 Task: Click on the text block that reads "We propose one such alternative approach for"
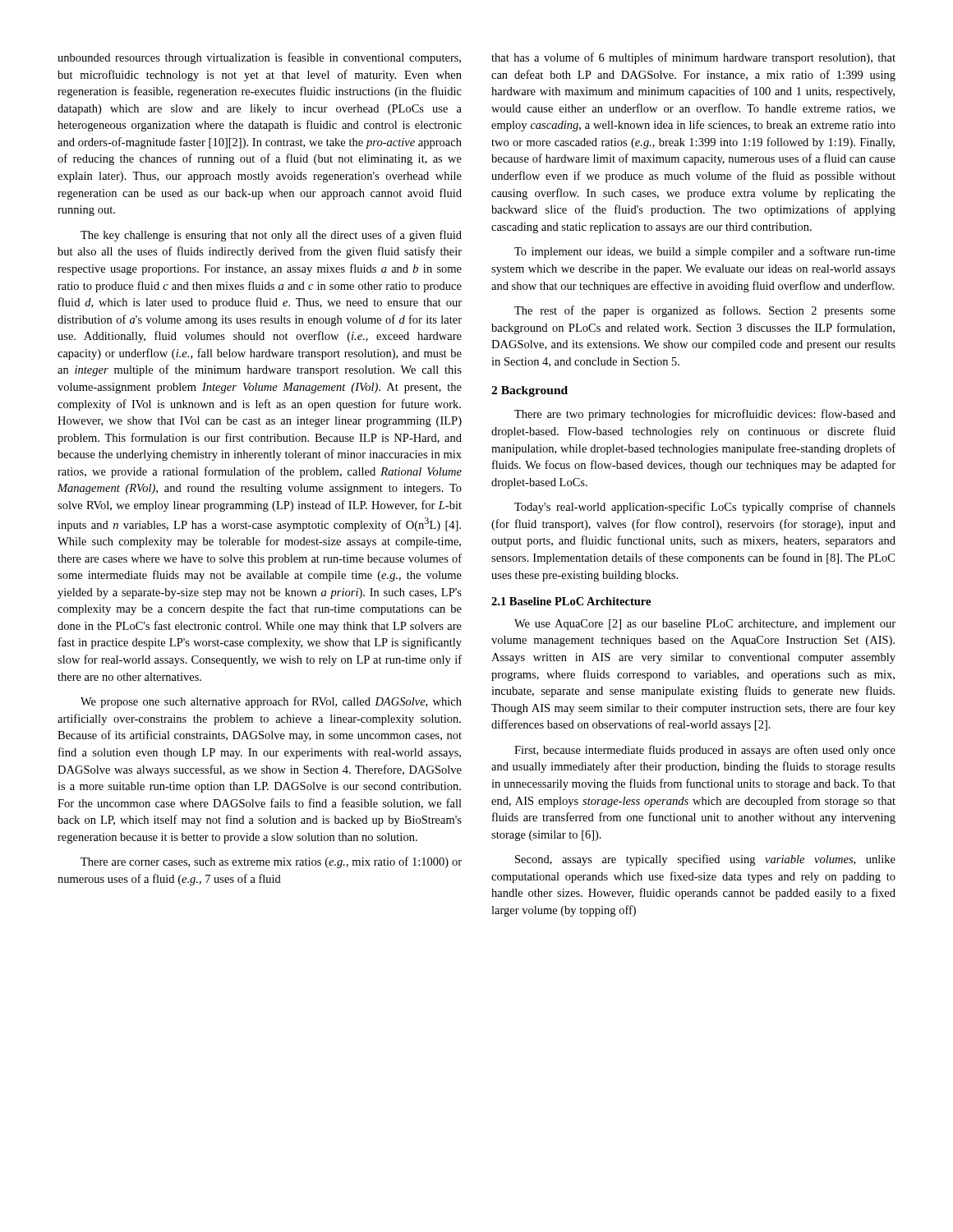pos(260,769)
